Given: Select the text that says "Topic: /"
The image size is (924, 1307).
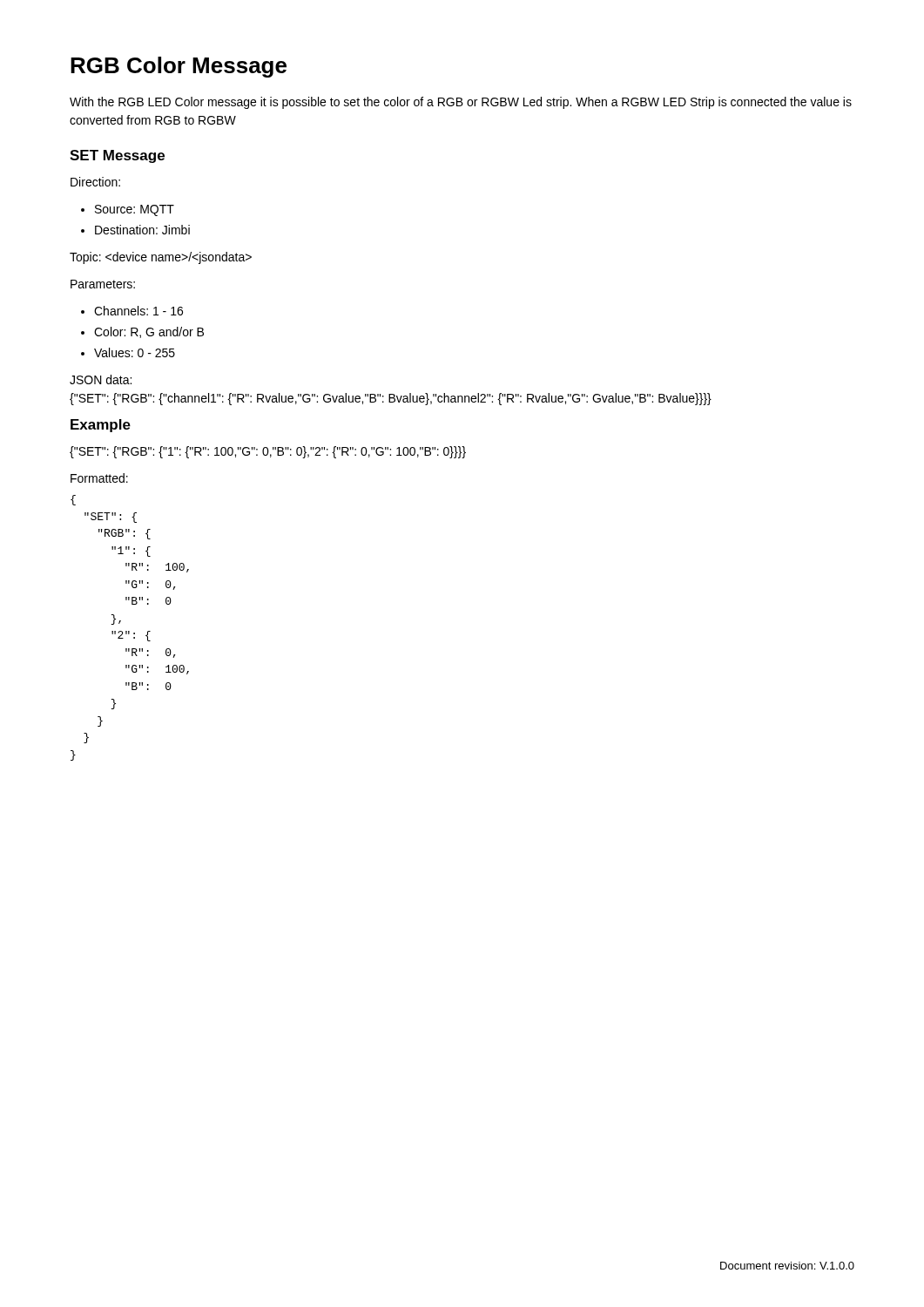Looking at the screenshot, I should pyautogui.click(x=161, y=258).
